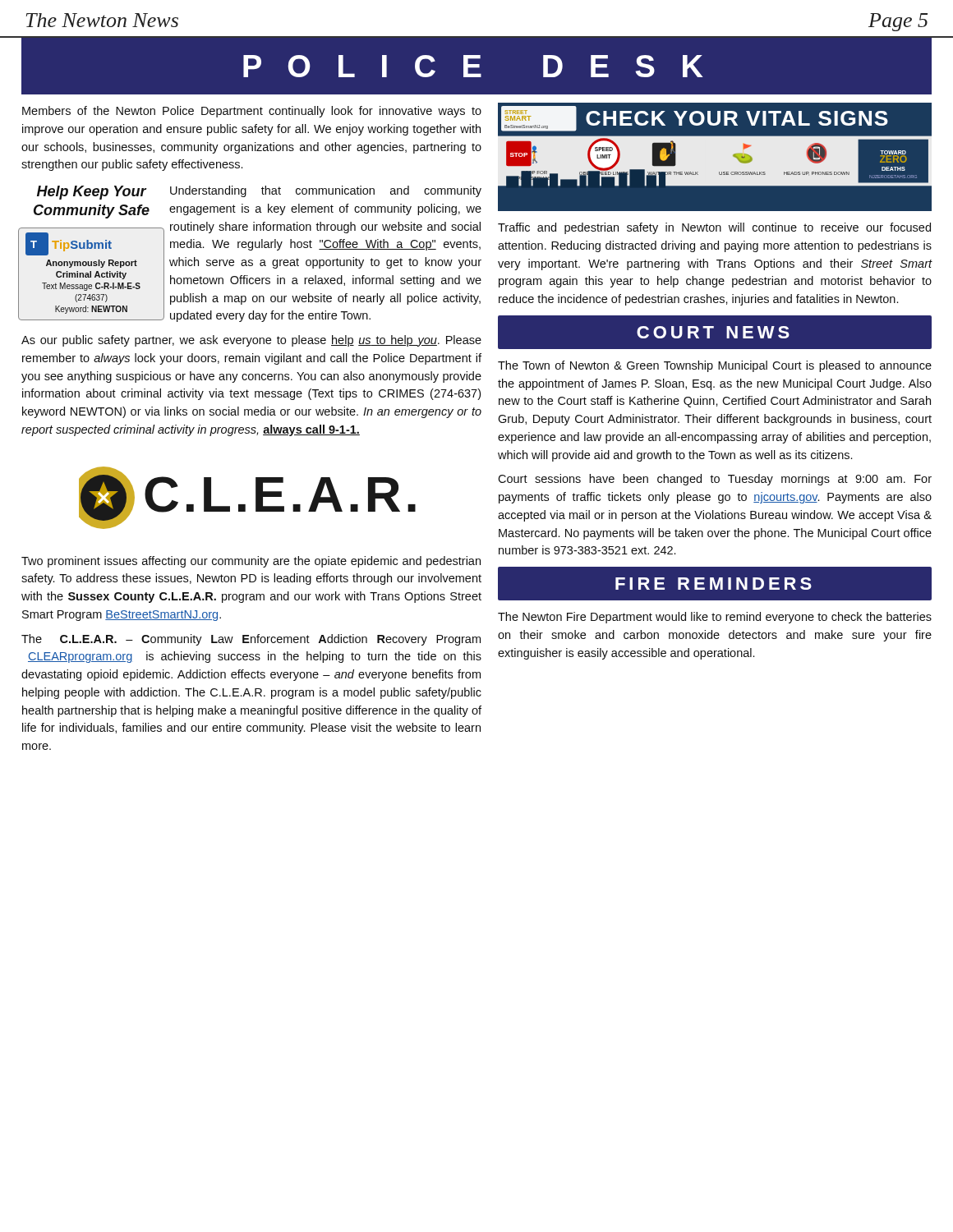Click on the passage starting "Traffic and pedestrian safety in Newton will"
This screenshot has height=1232, width=953.
(x=715, y=263)
